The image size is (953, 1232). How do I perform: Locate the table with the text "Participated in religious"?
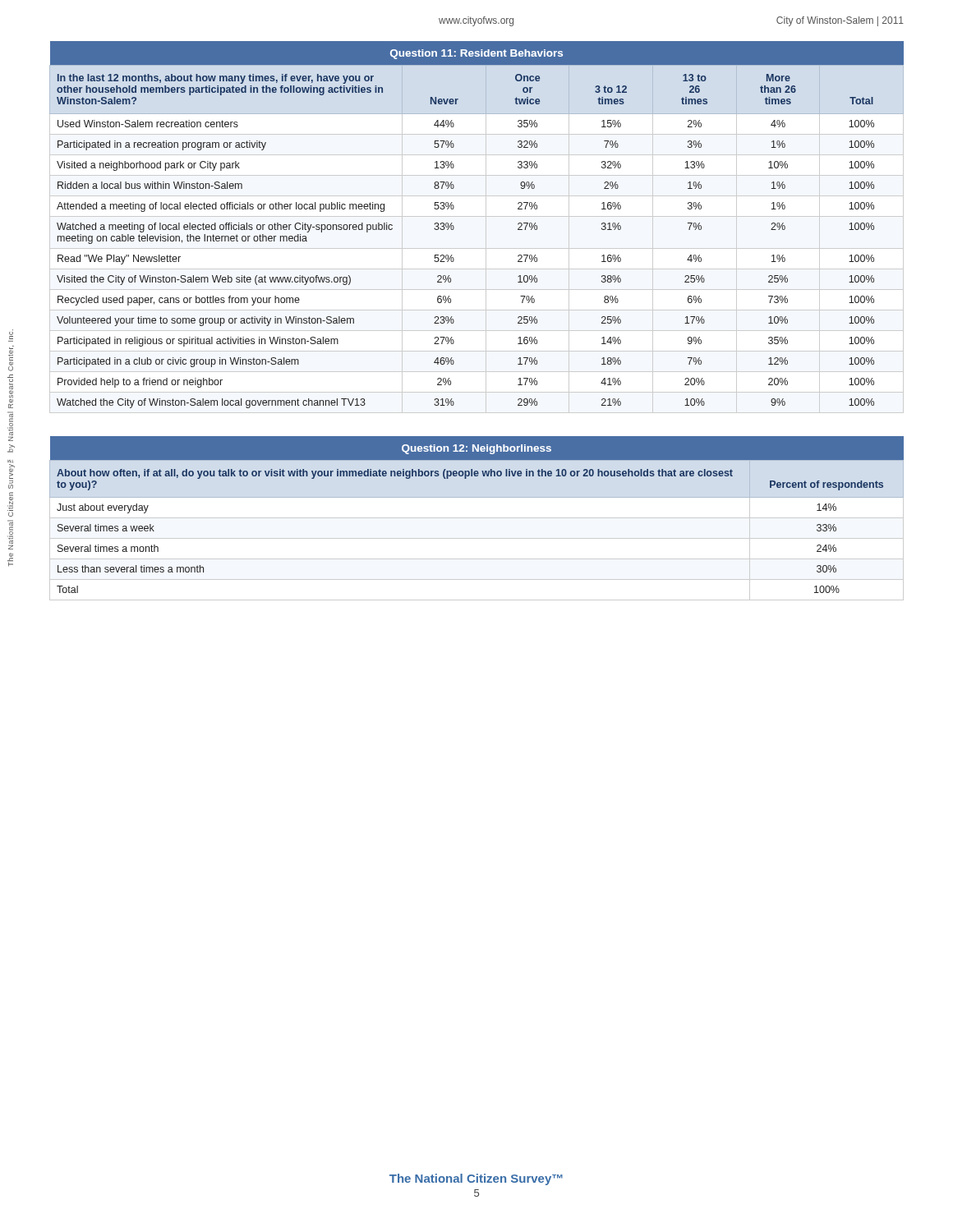point(476,227)
